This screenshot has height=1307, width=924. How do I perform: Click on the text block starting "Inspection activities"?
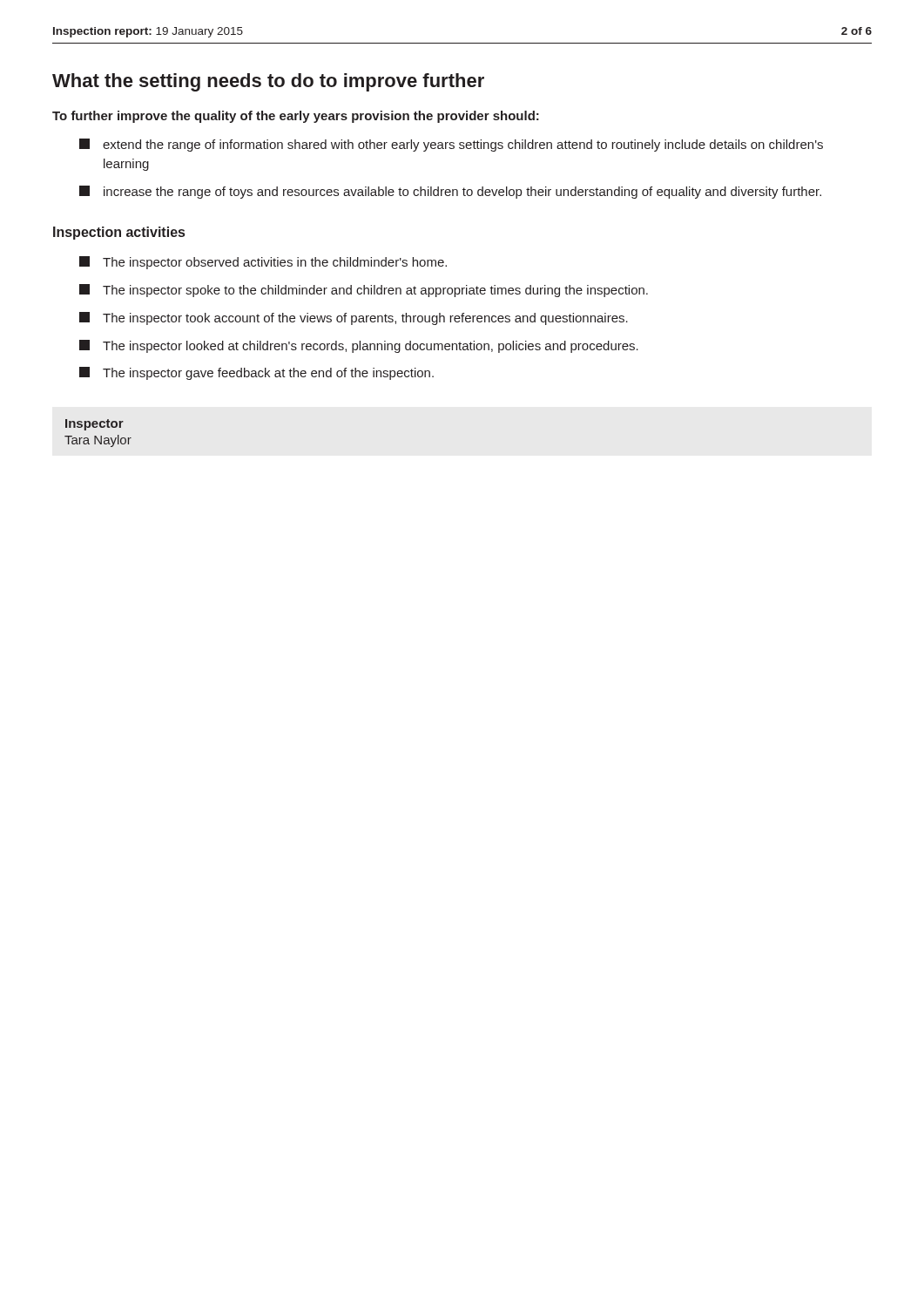[x=119, y=232]
